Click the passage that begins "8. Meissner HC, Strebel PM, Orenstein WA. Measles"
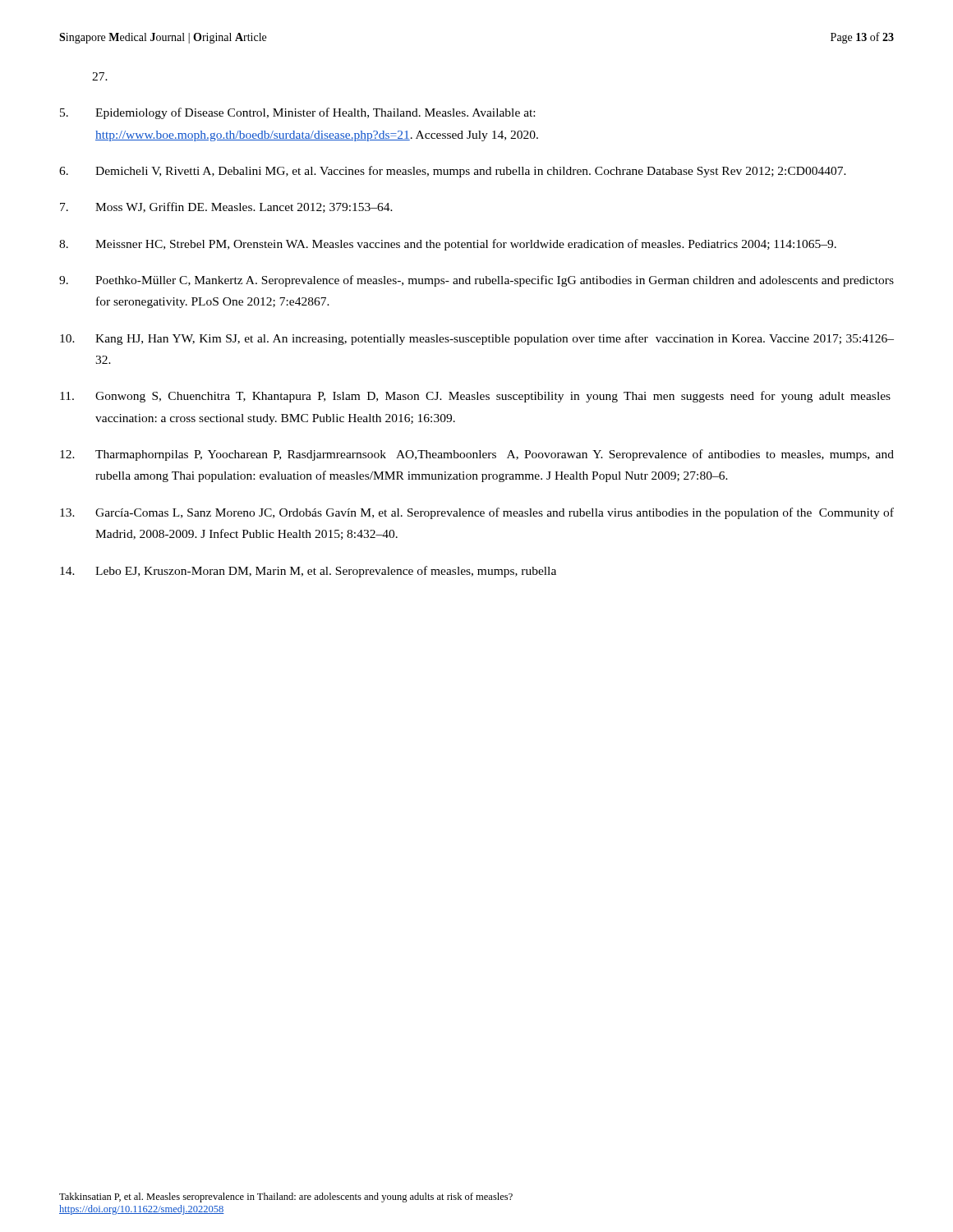Image resolution: width=953 pixels, height=1232 pixels. click(476, 244)
